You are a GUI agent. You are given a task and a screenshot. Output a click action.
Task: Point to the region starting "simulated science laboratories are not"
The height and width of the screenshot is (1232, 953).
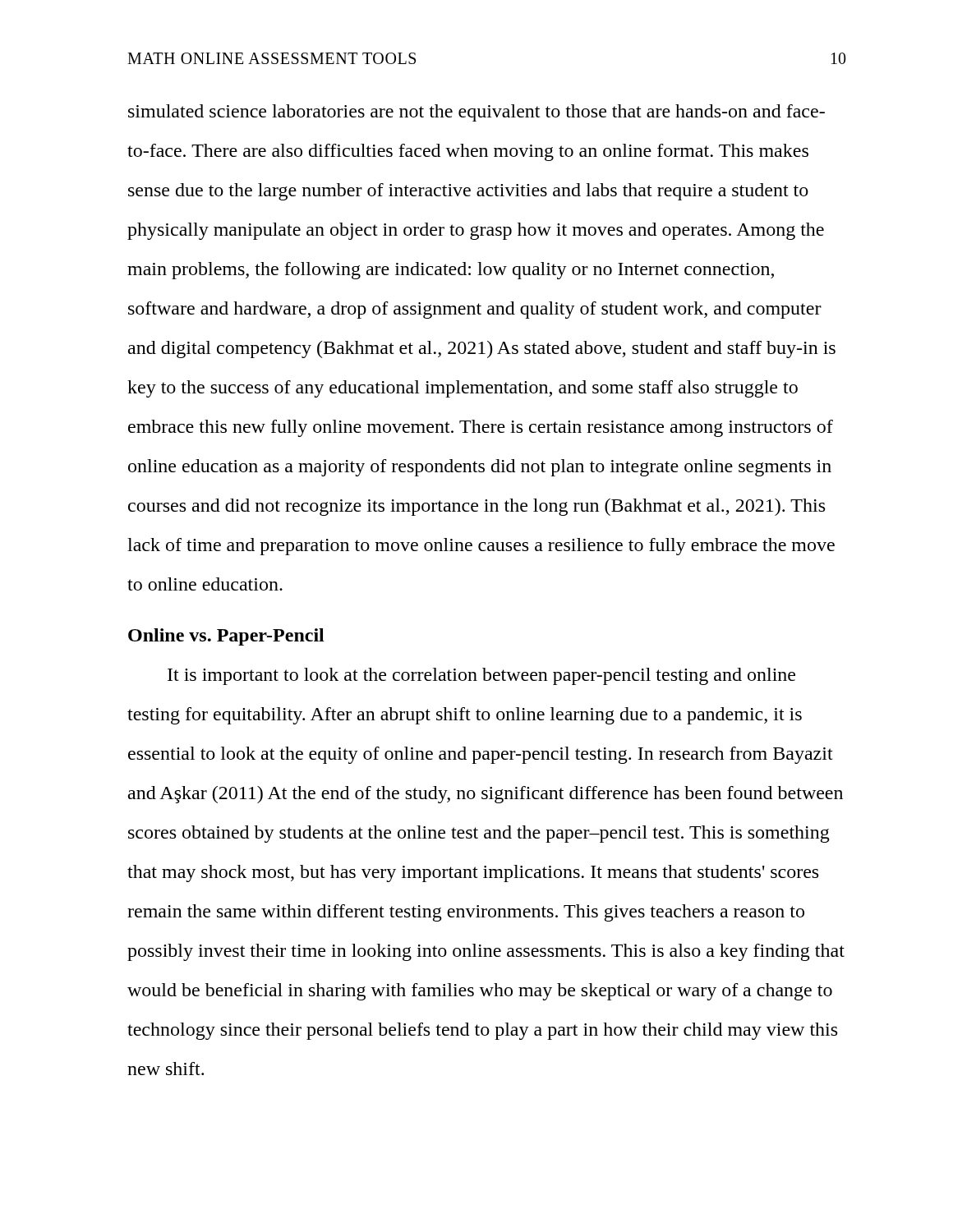482,347
